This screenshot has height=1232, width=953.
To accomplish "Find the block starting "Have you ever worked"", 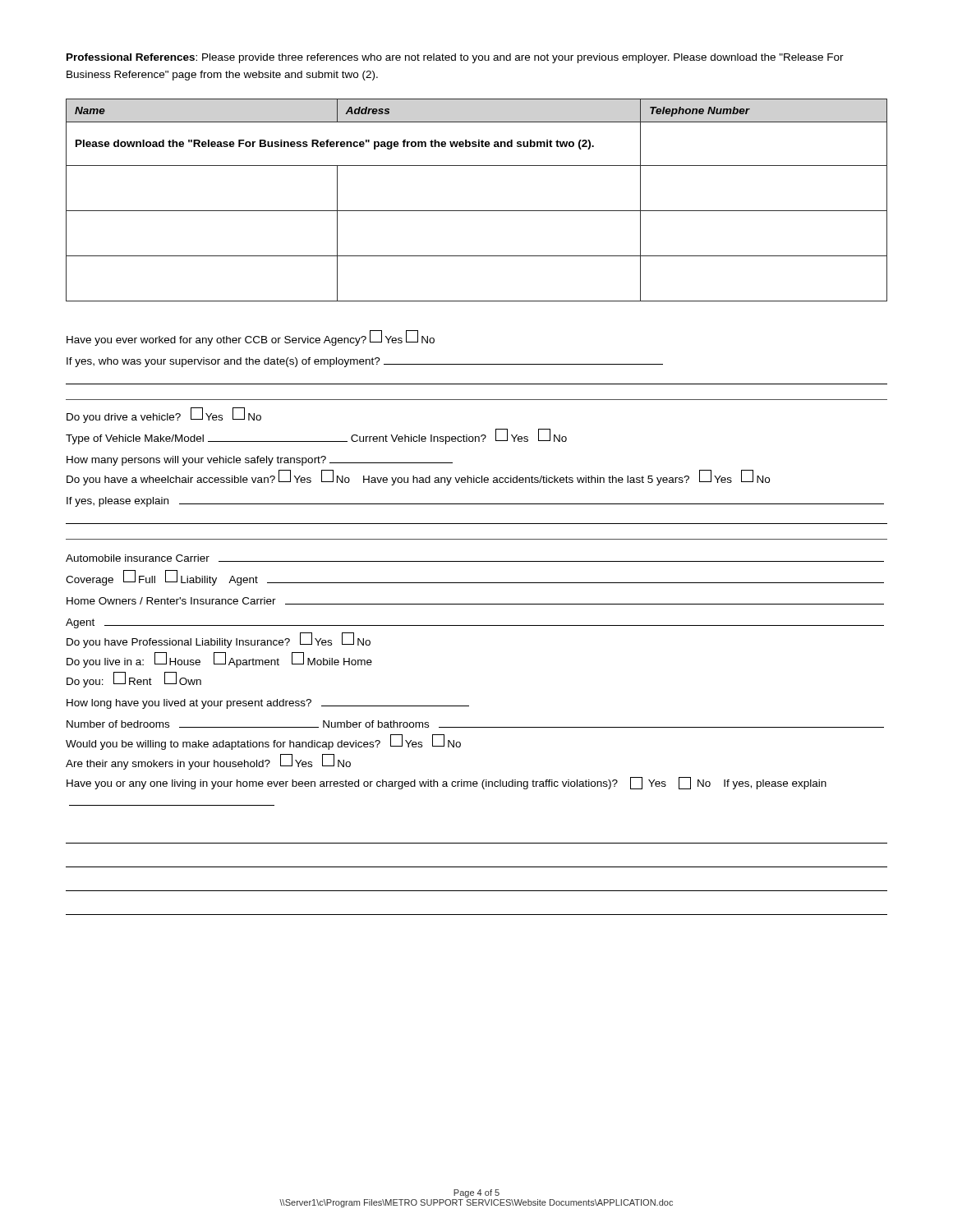I will (476, 358).
